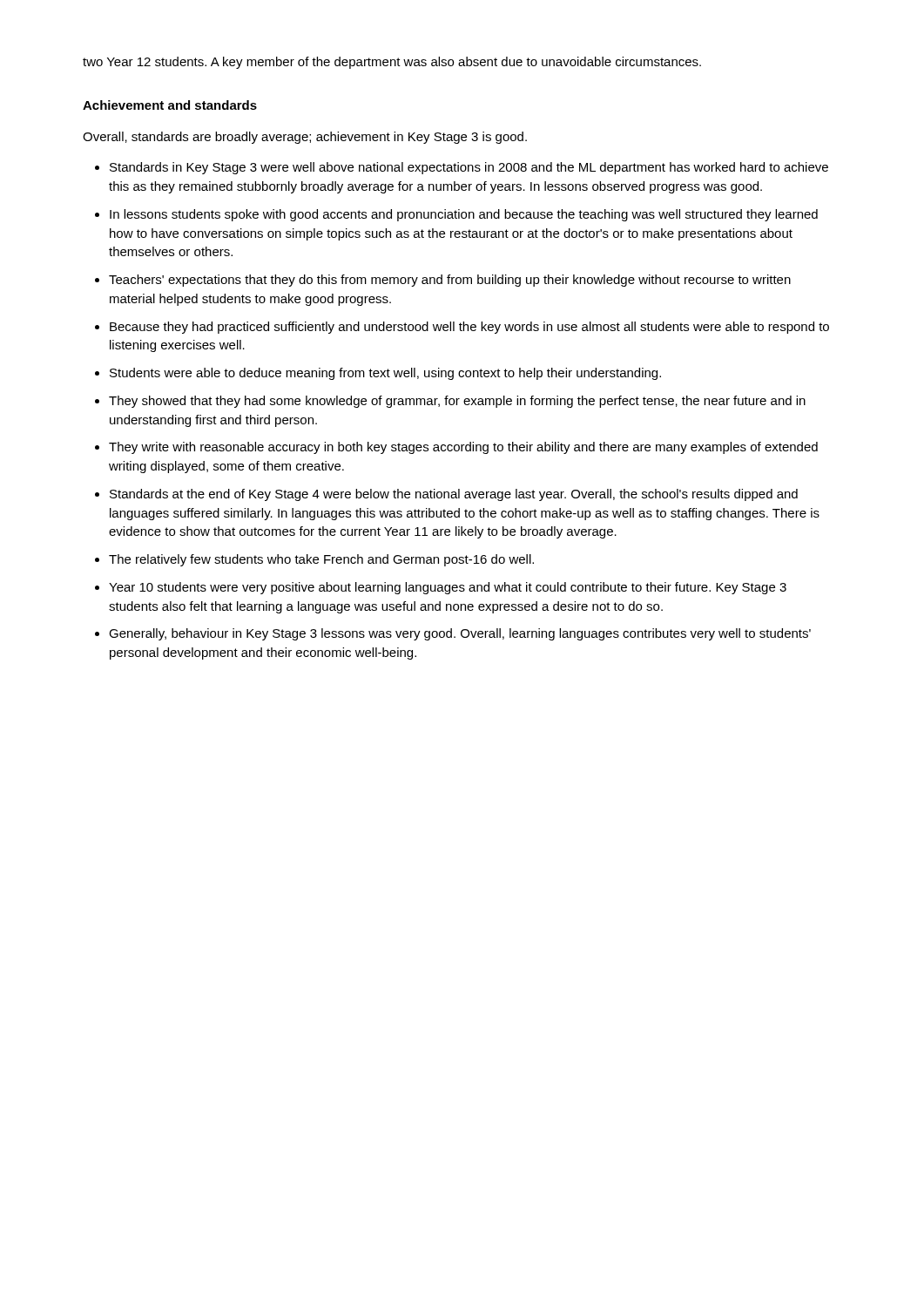Click on the list item containing "Year 10 students were very positive about learning"
This screenshot has height=1307, width=924.
(448, 596)
